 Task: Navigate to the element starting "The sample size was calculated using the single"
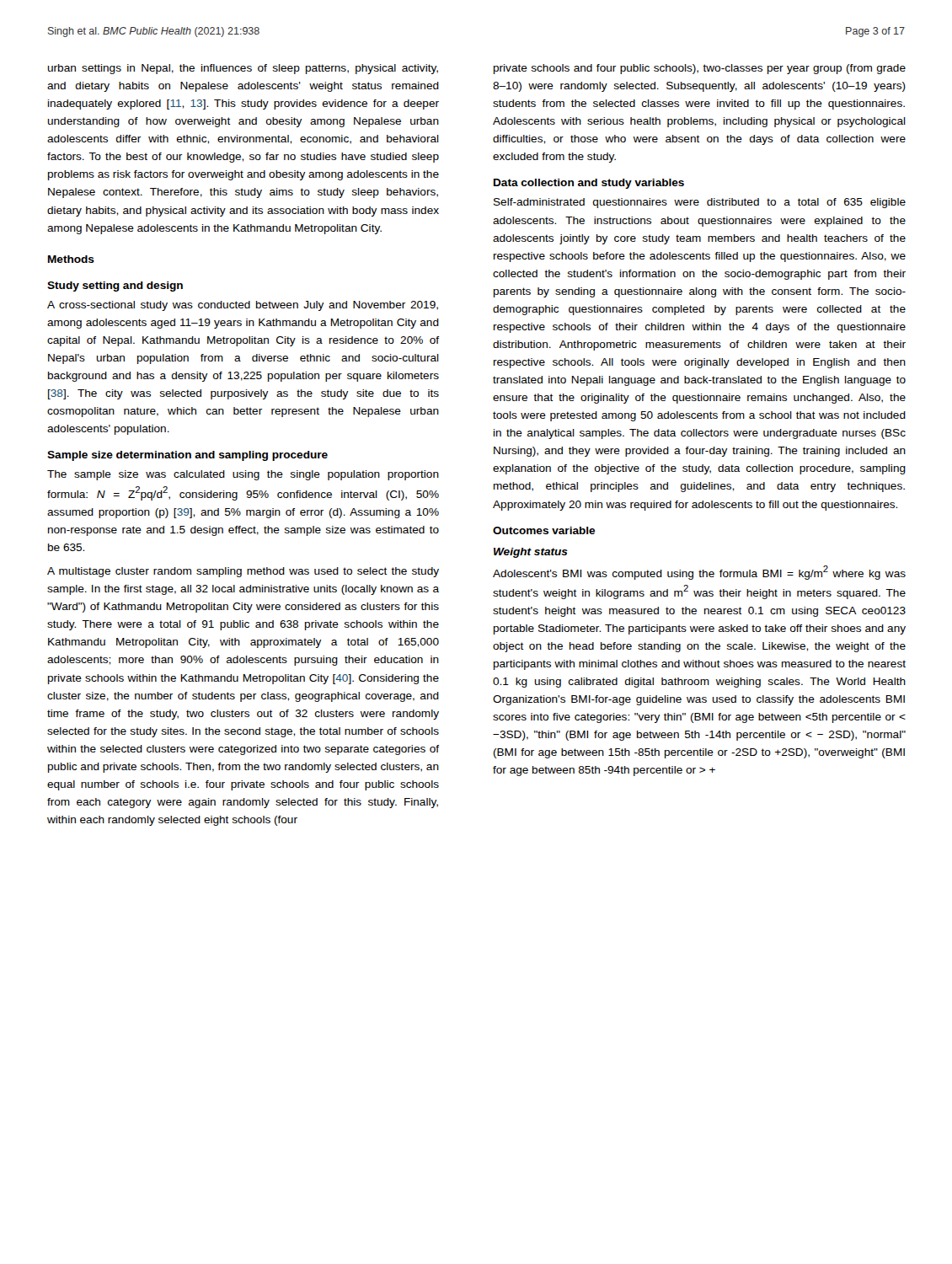(x=243, y=647)
